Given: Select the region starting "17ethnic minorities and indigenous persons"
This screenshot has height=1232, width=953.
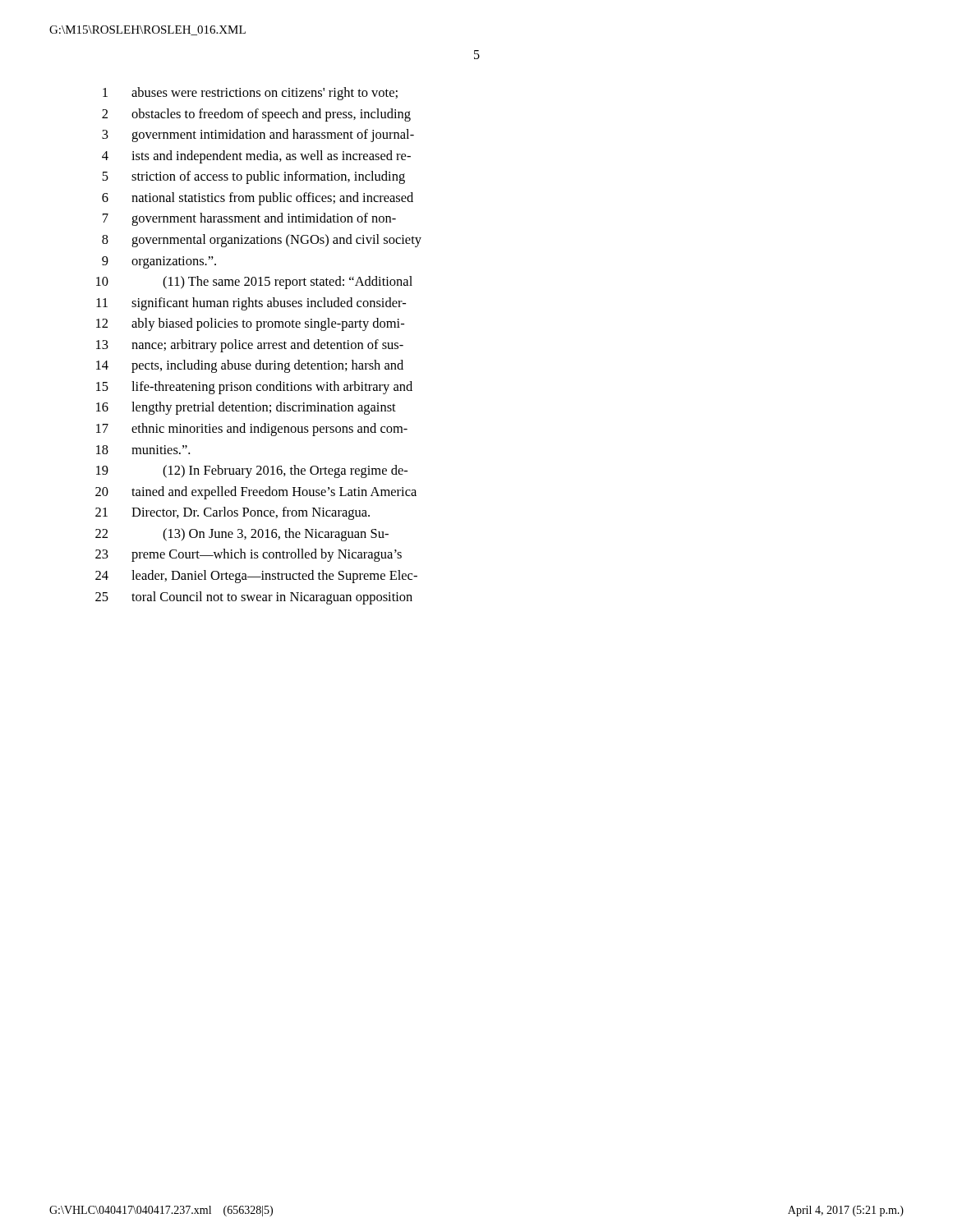Looking at the screenshot, I should click(252, 430).
